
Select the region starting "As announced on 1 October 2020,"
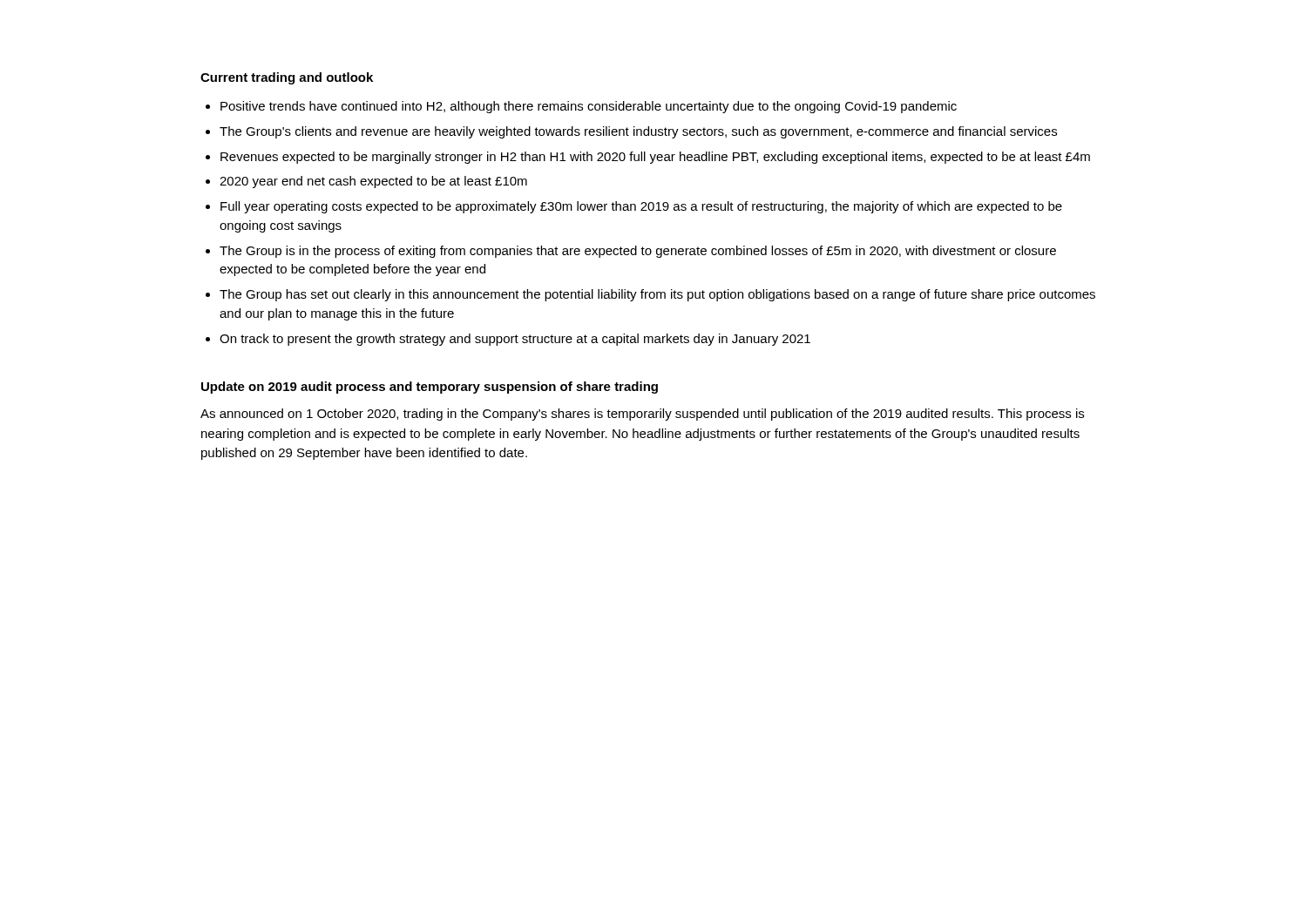tap(643, 433)
